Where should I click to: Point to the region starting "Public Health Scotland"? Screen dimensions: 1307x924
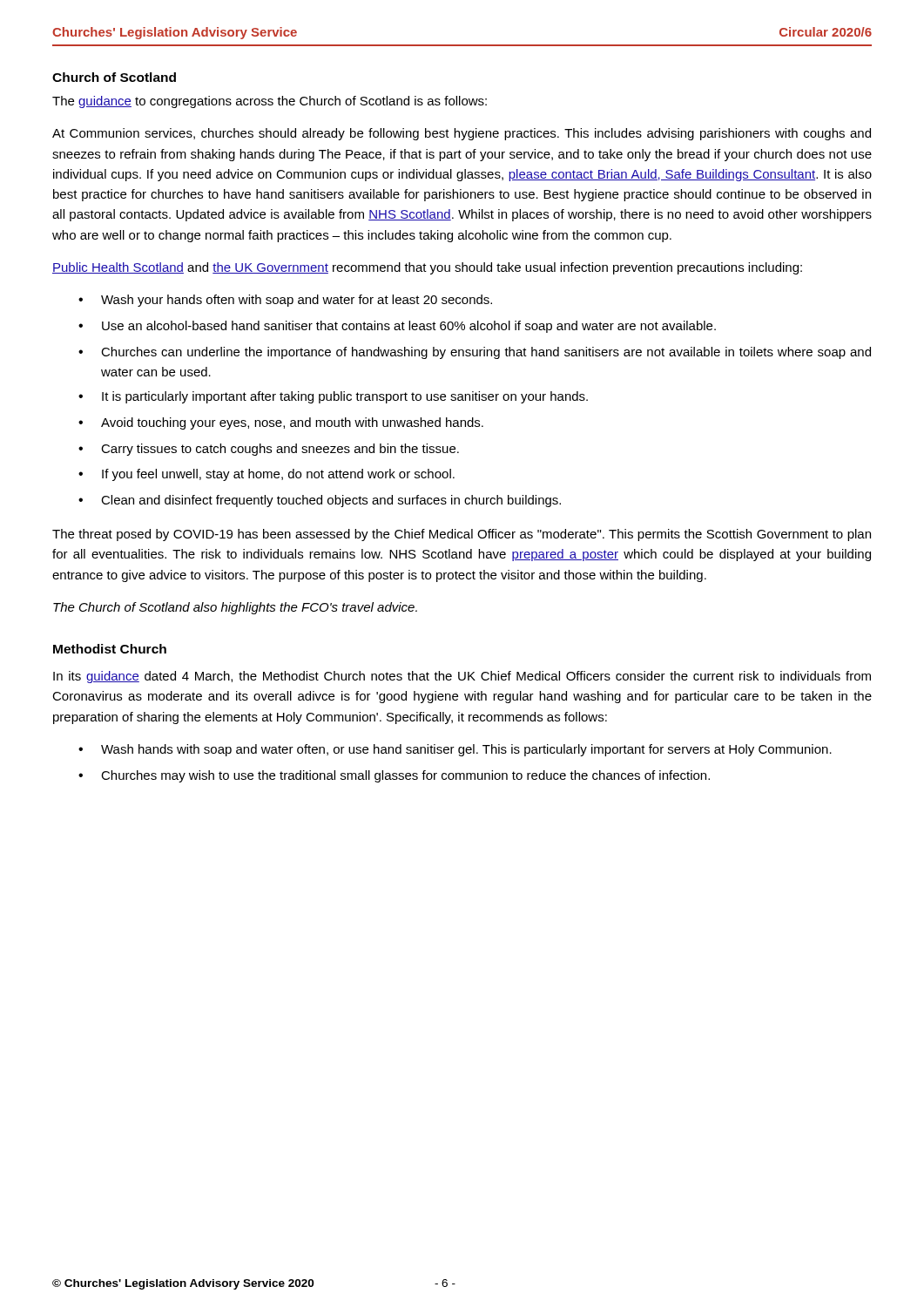(428, 267)
